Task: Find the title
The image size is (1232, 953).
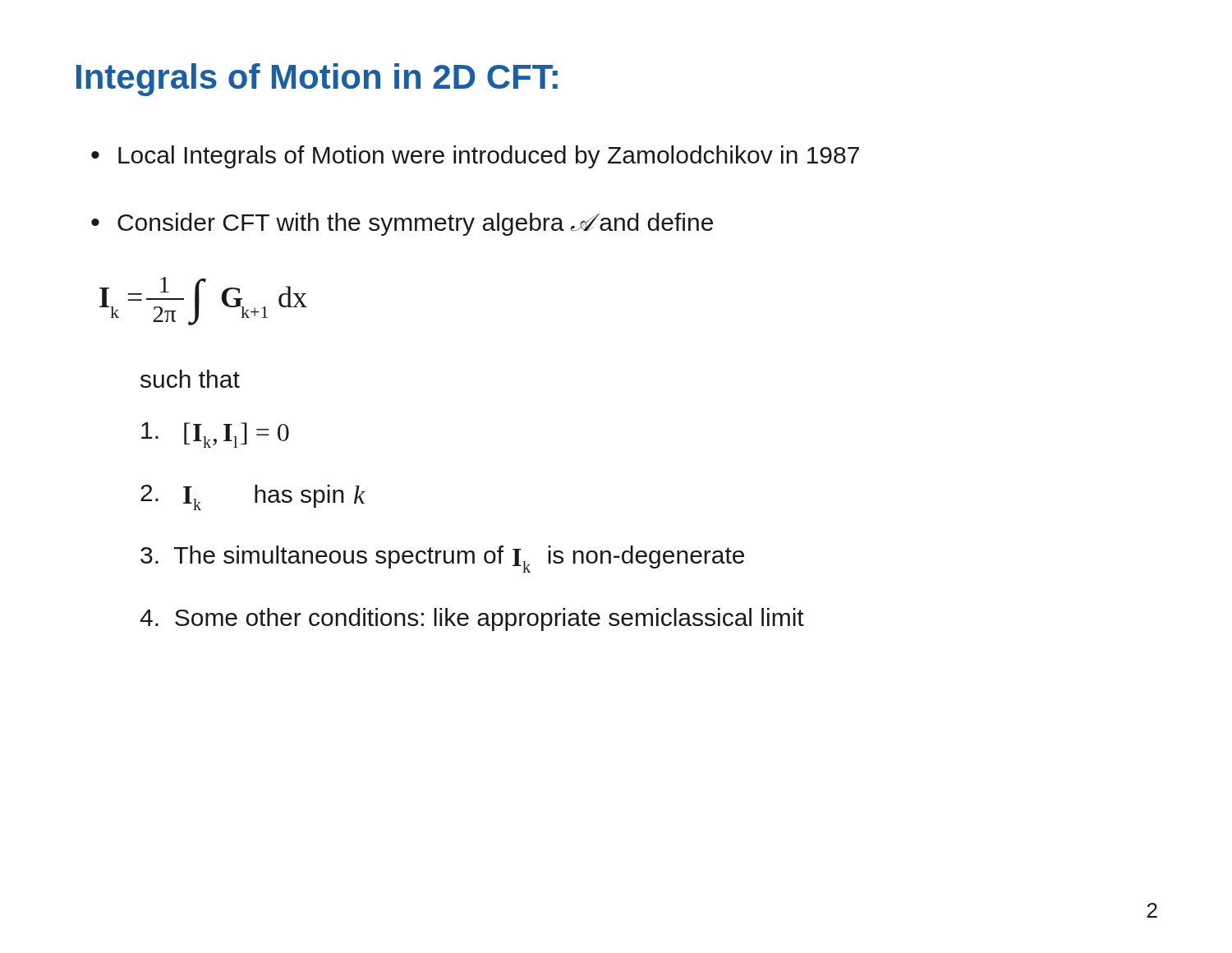Action: pos(317,77)
